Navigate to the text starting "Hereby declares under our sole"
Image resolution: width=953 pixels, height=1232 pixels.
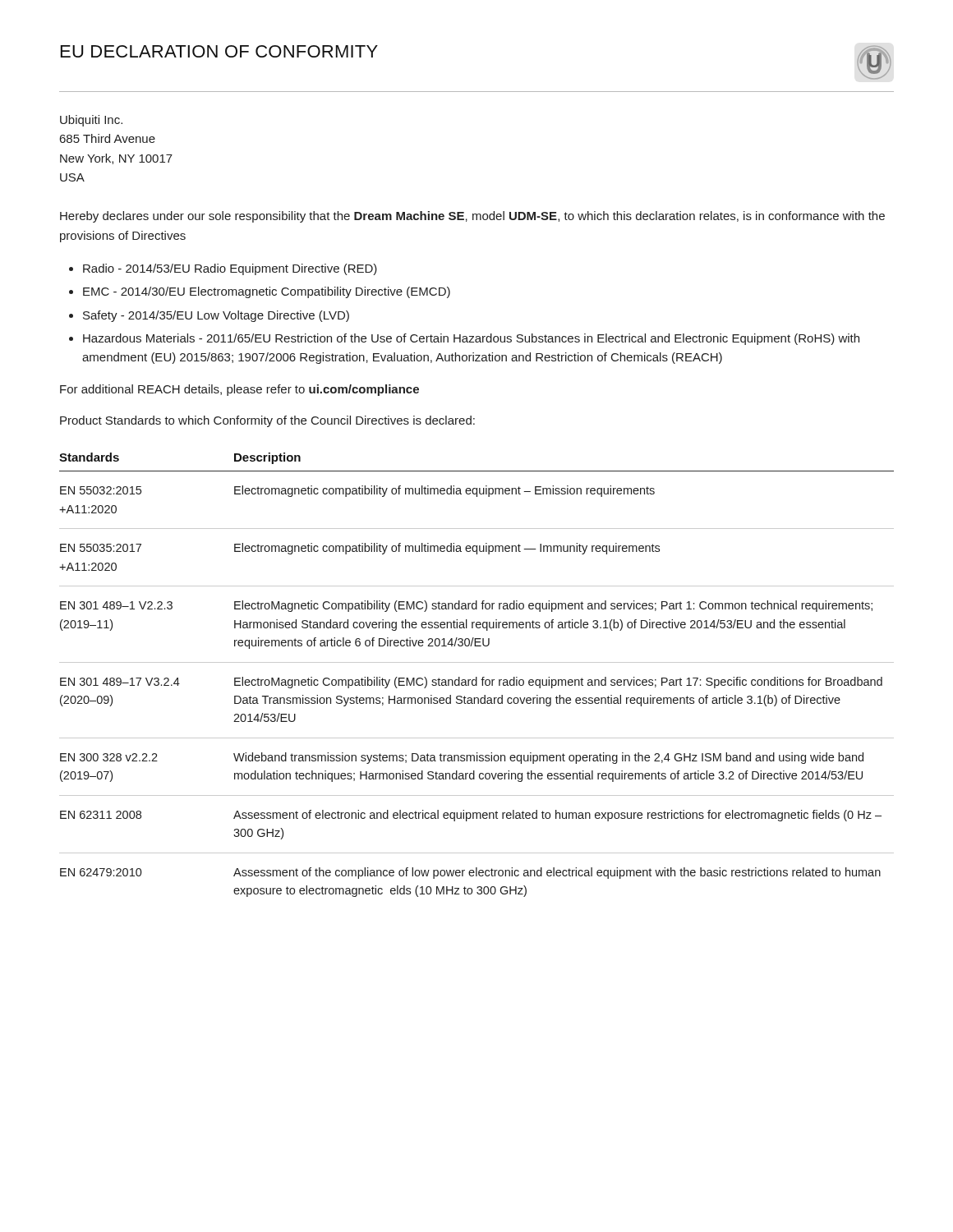click(472, 225)
